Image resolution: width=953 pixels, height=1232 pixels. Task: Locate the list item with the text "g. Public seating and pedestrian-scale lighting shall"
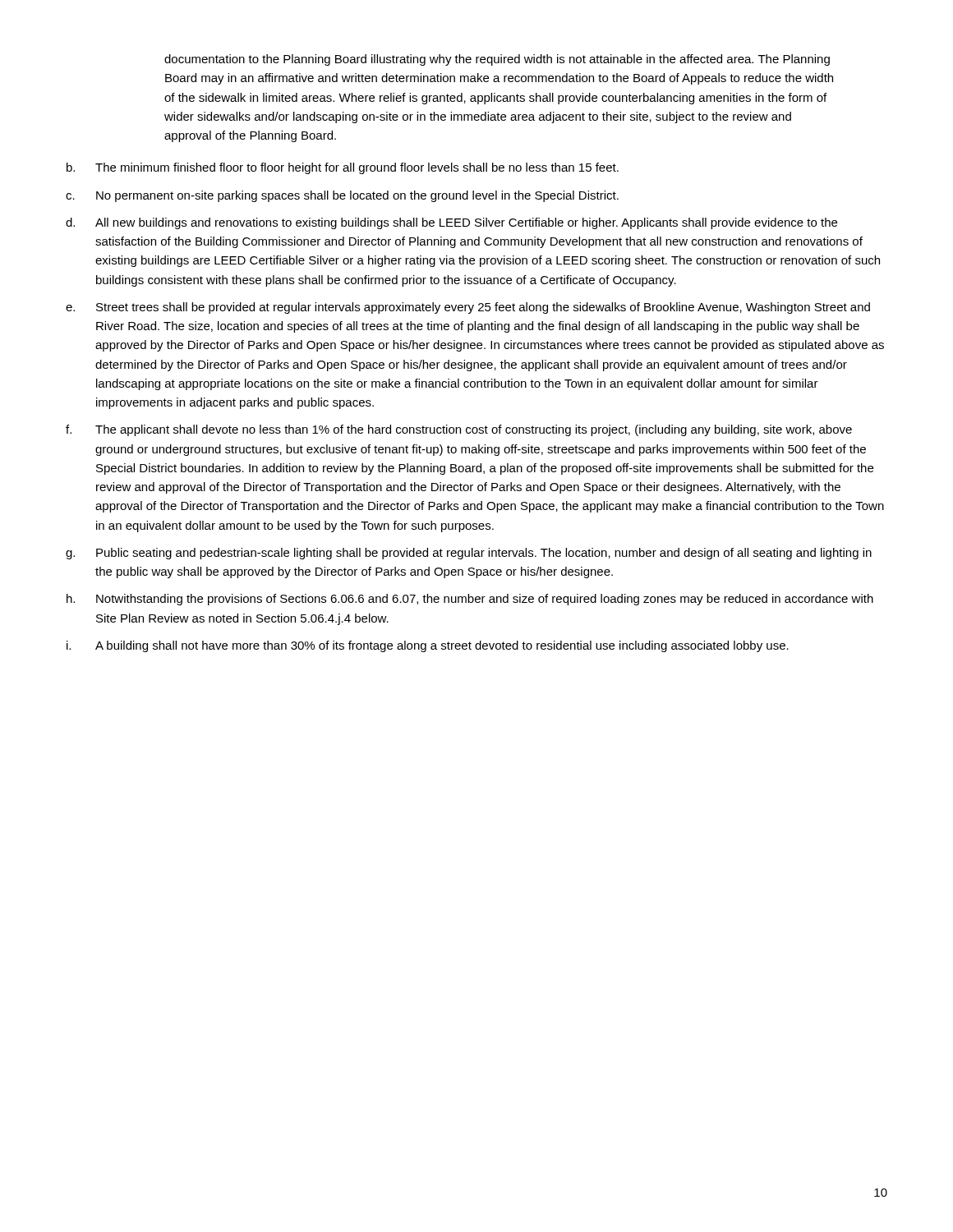pos(476,562)
